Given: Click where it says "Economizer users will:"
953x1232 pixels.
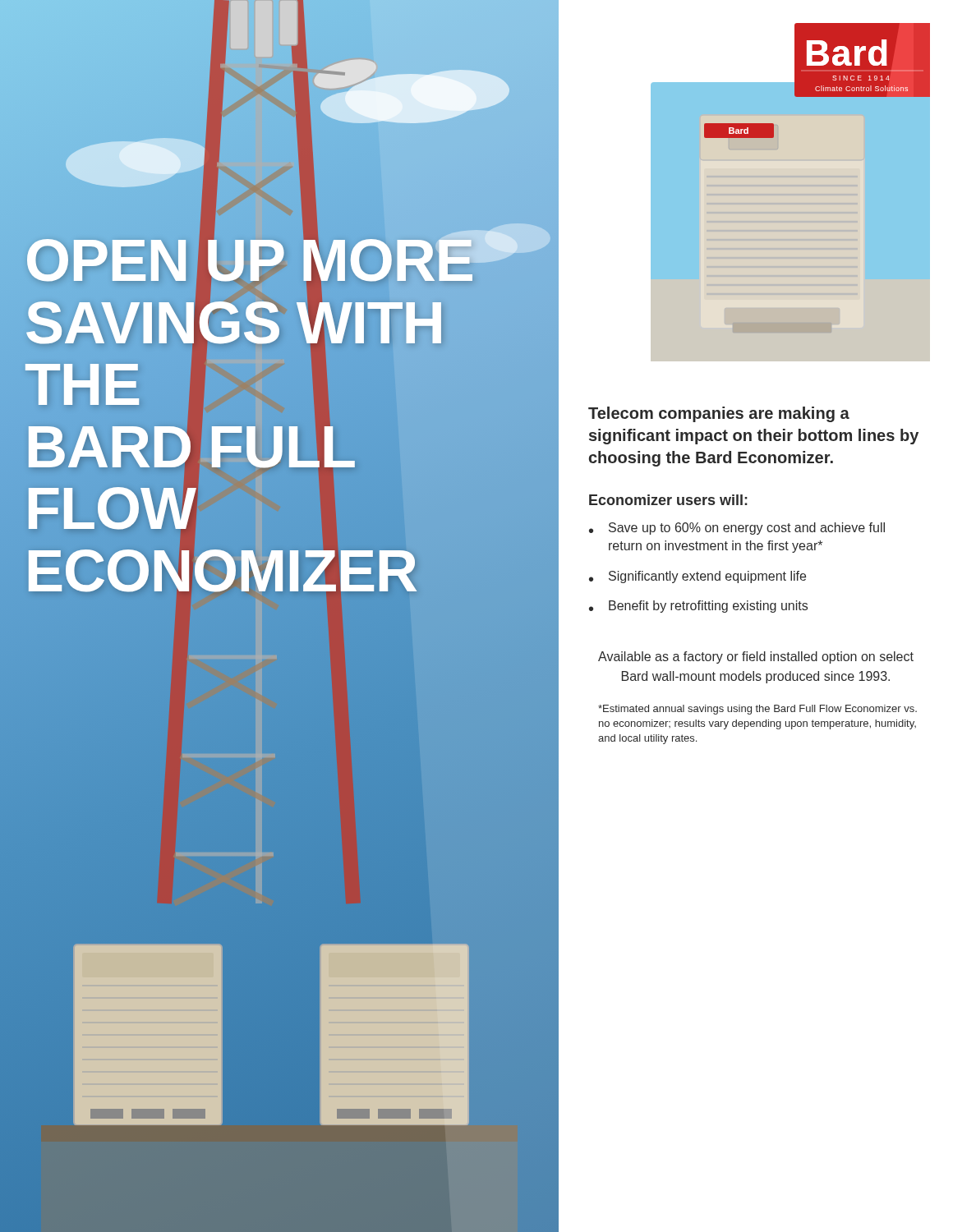Looking at the screenshot, I should pos(668,500).
